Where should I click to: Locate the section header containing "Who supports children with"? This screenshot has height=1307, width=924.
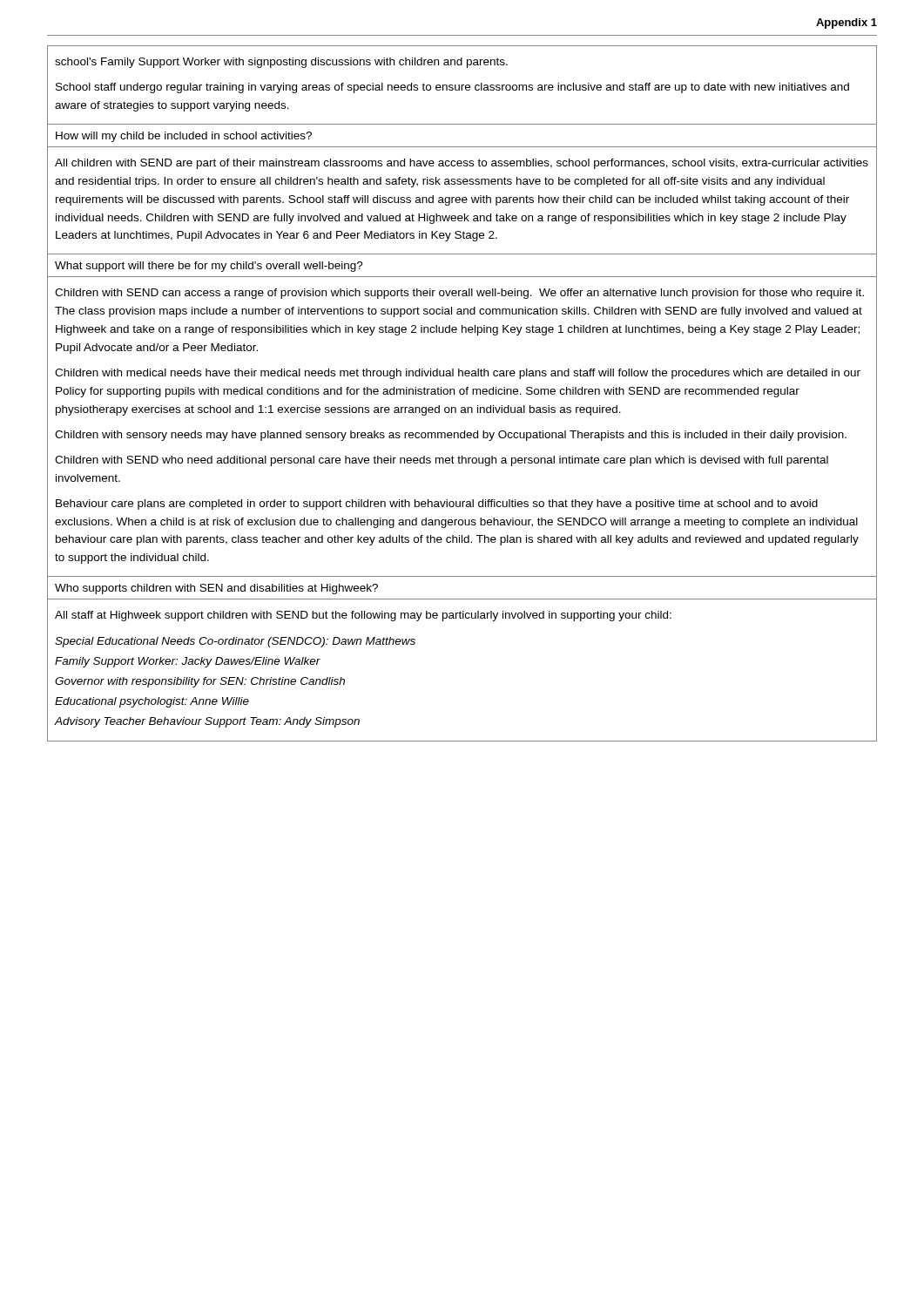click(x=217, y=588)
